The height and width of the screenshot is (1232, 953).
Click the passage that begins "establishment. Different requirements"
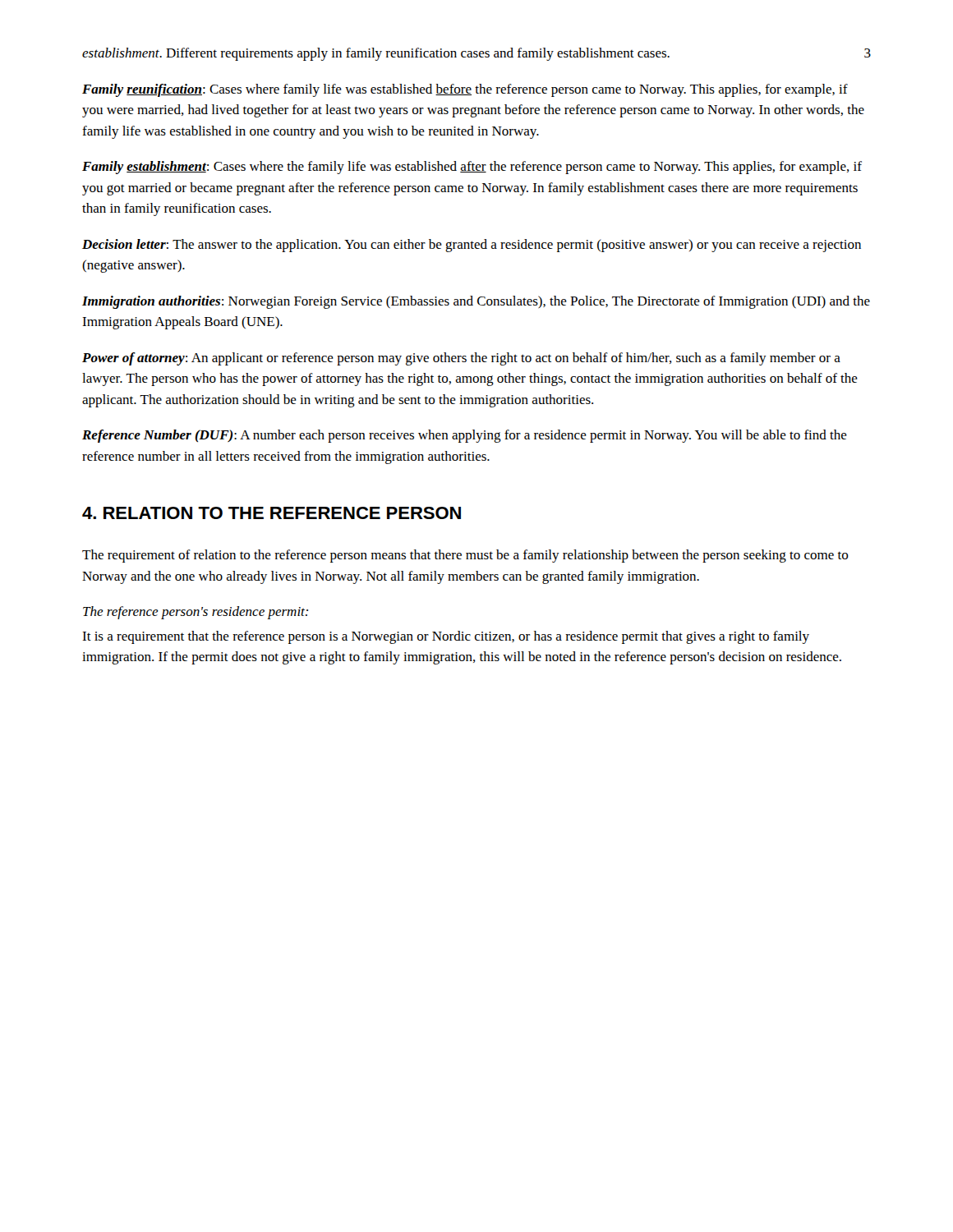[376, 53]
